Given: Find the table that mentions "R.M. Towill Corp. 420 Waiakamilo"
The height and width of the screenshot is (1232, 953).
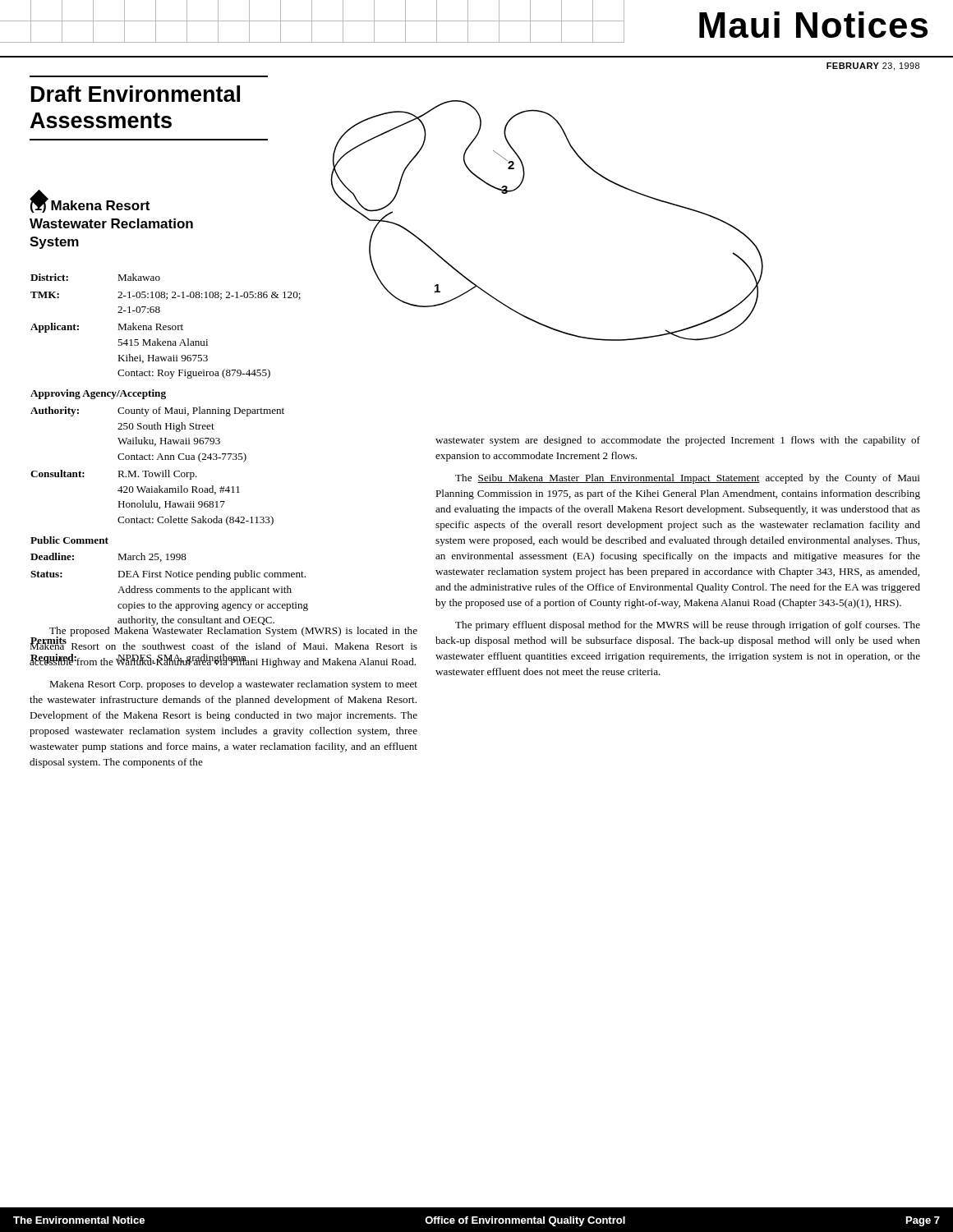Looking at the screenshot, I should pos(223,468).
